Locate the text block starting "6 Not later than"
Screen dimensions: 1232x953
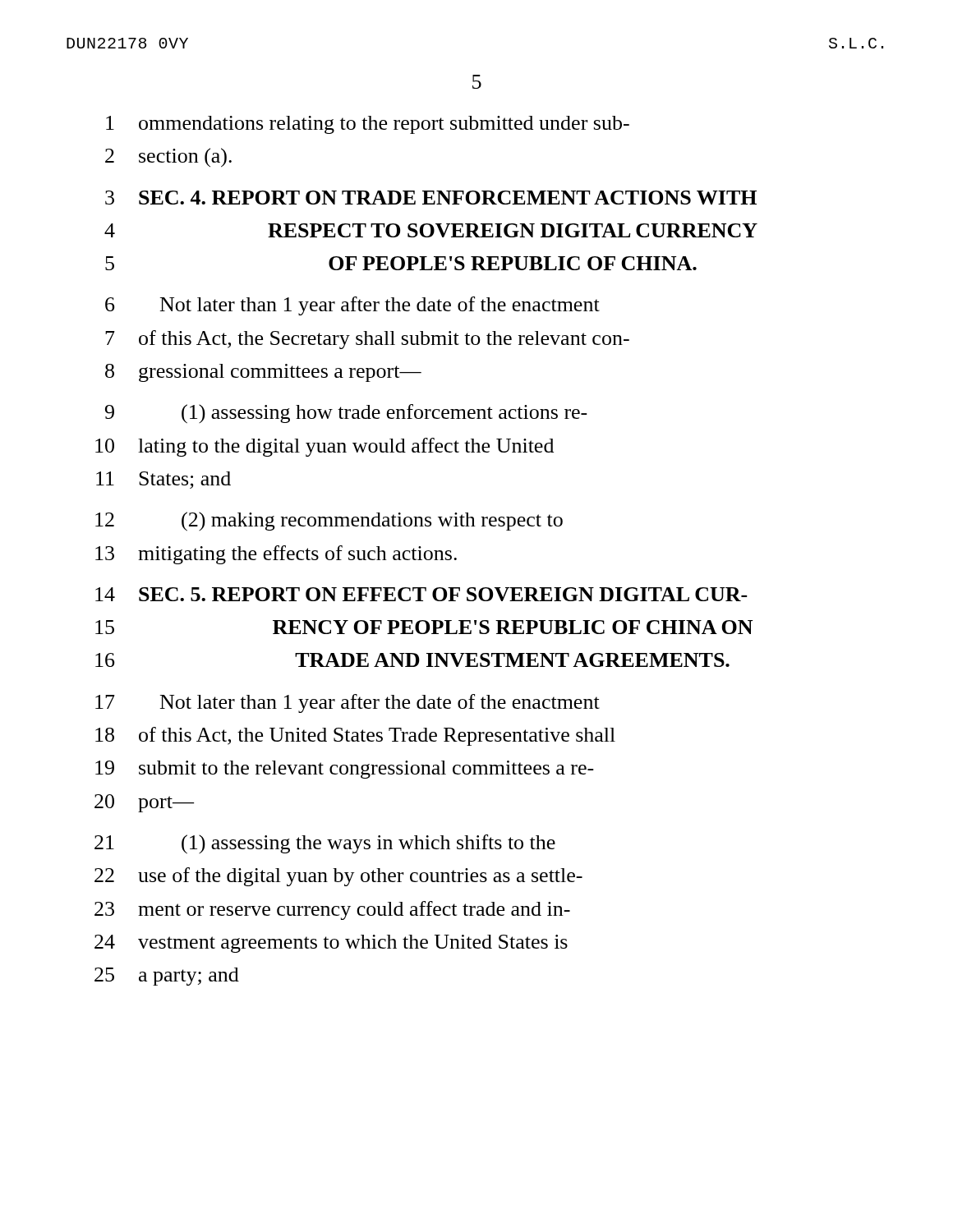[476, 305]
